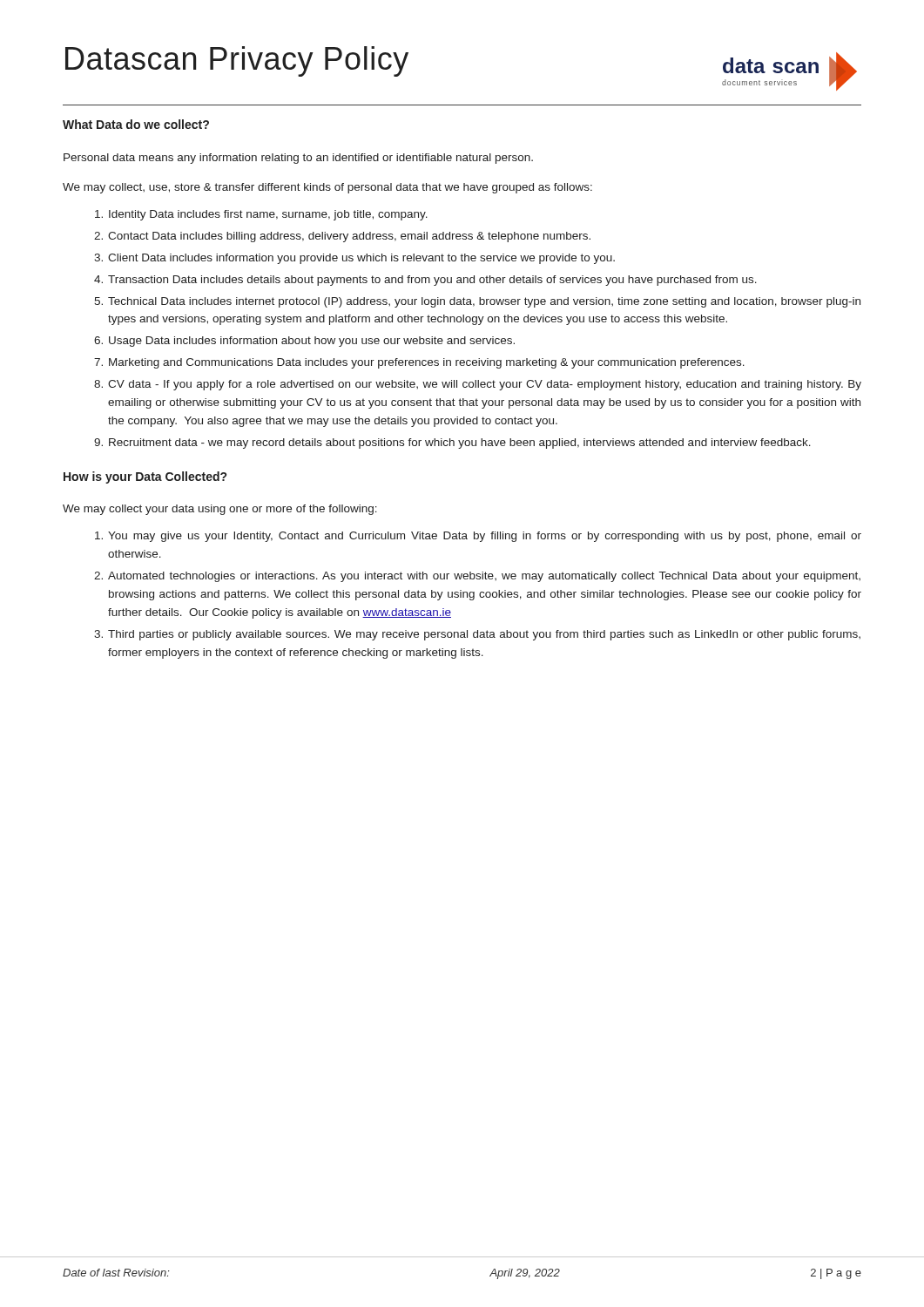Find the block on this page that starts "8. CV data"
Viewport: 924px width, 1307px height.
tap(462, 403)
